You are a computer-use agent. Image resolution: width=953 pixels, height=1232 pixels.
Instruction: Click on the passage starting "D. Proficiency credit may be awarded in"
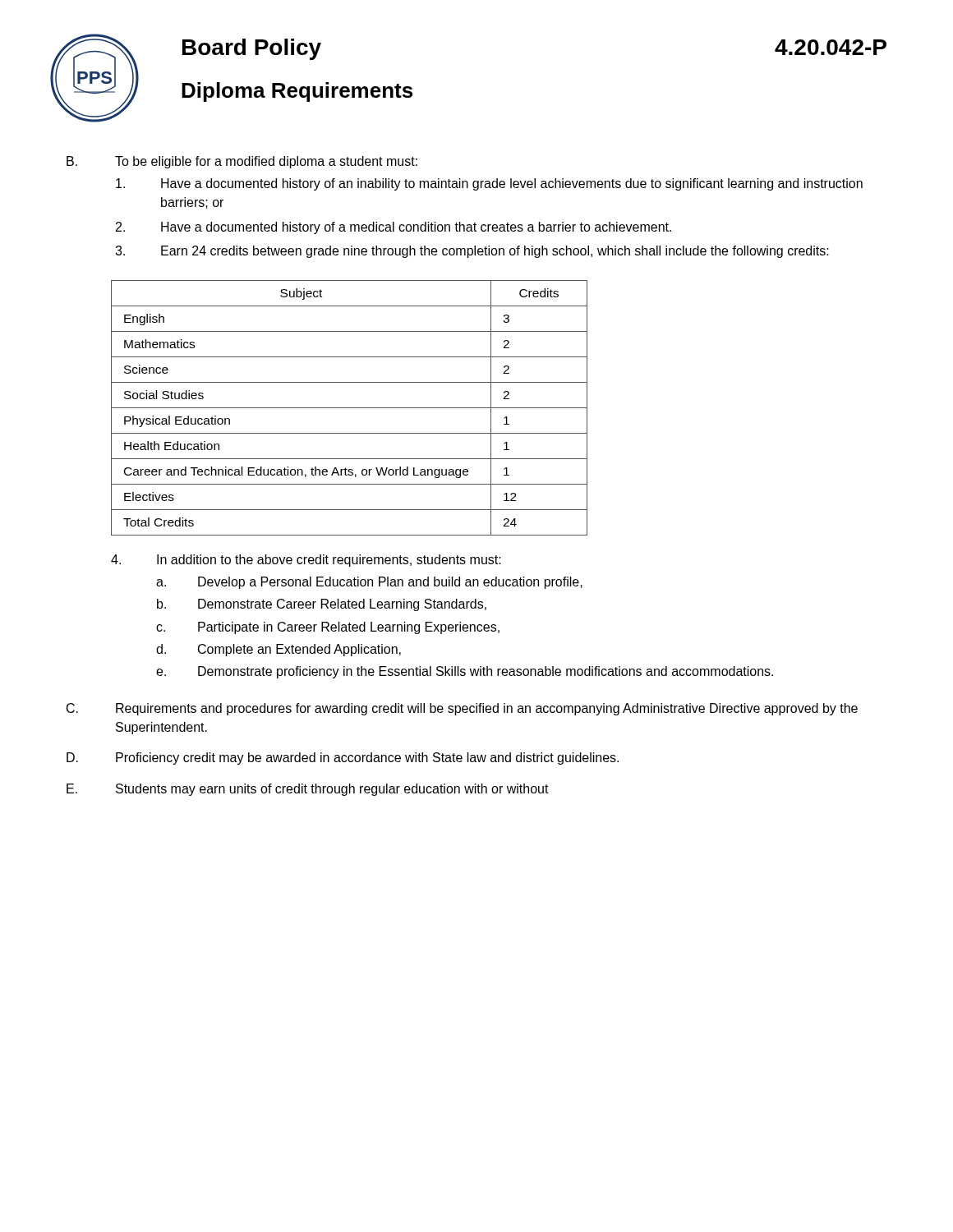[x=476, y=758]
